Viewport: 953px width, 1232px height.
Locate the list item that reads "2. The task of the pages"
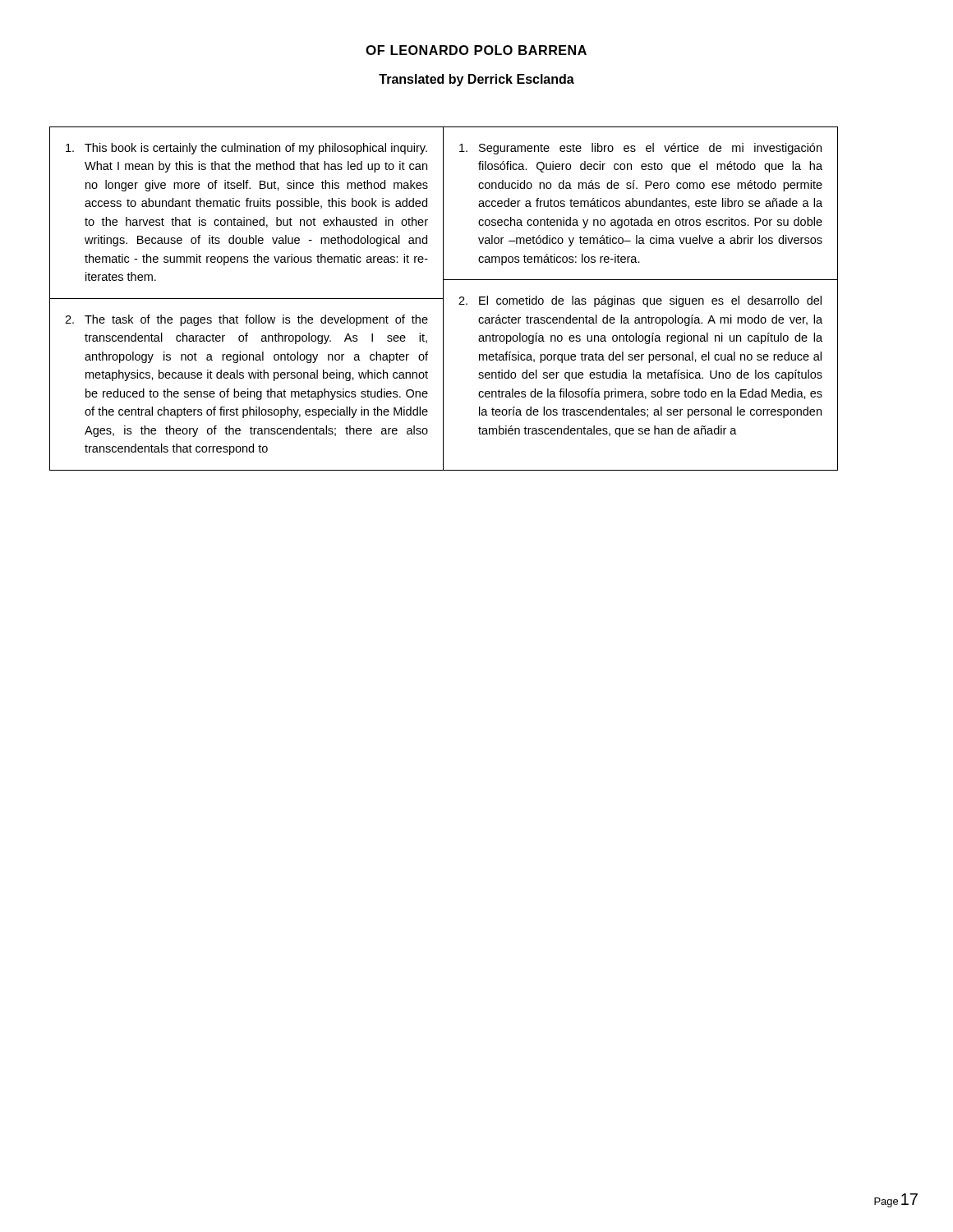coord(246,384)
